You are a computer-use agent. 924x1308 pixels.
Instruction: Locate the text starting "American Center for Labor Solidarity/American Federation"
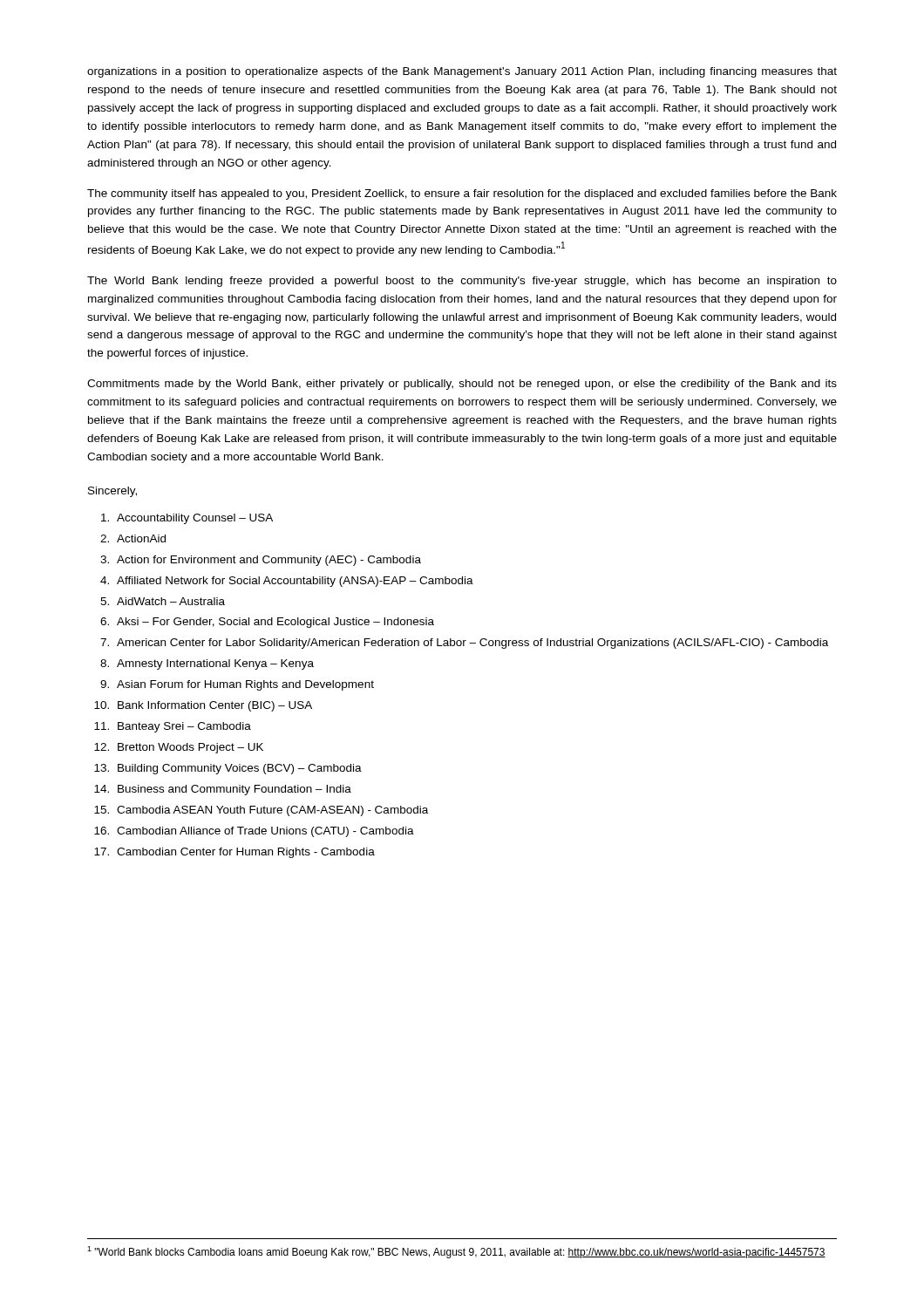click(475, 643)
